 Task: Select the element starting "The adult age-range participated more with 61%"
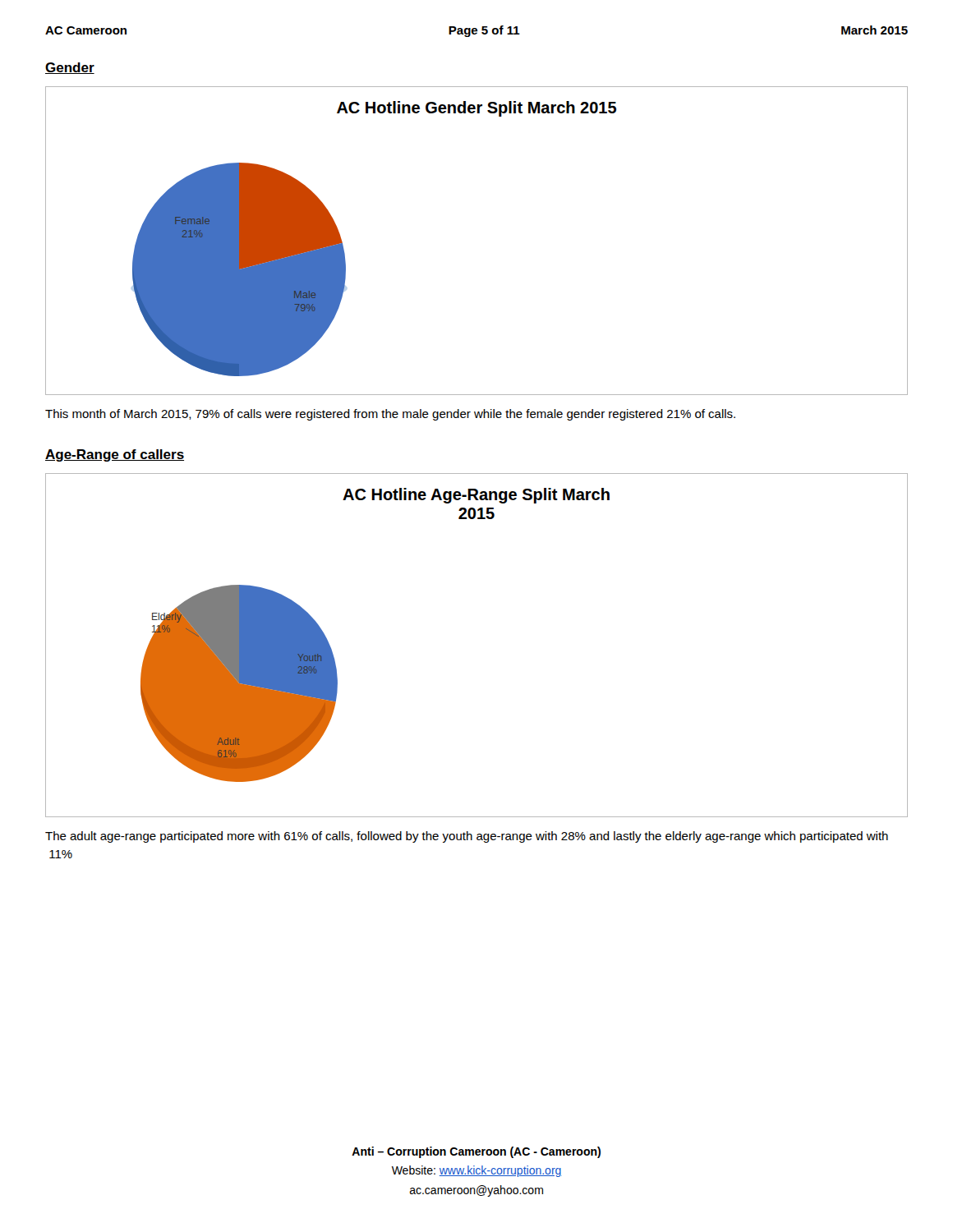[x=467, y=845]
